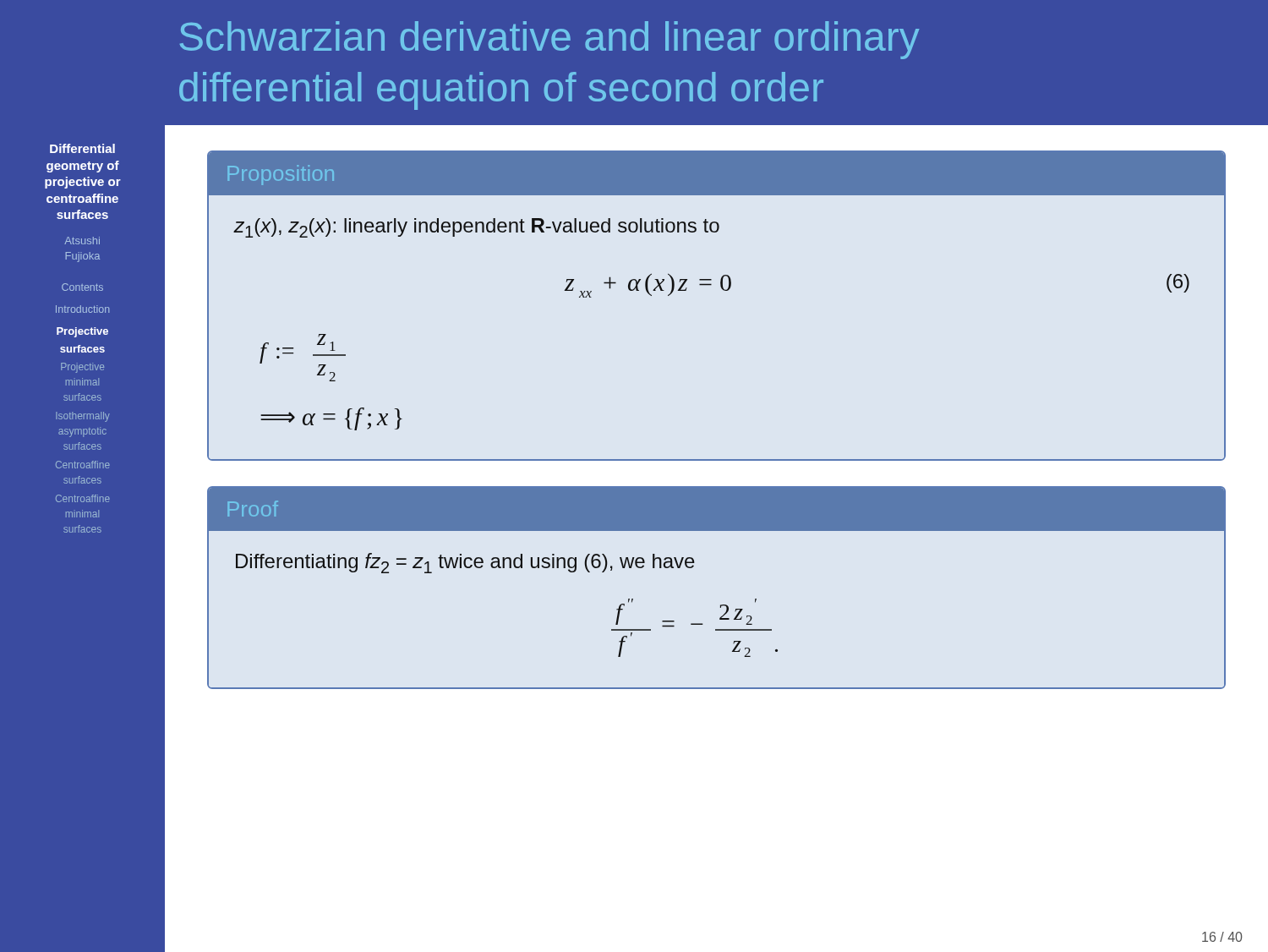Select the region starting "Proposition z1(x), z2(x): linearly independent R-valued"
This screenshot has height=952, width=1268.
click(x=716, y=174)
